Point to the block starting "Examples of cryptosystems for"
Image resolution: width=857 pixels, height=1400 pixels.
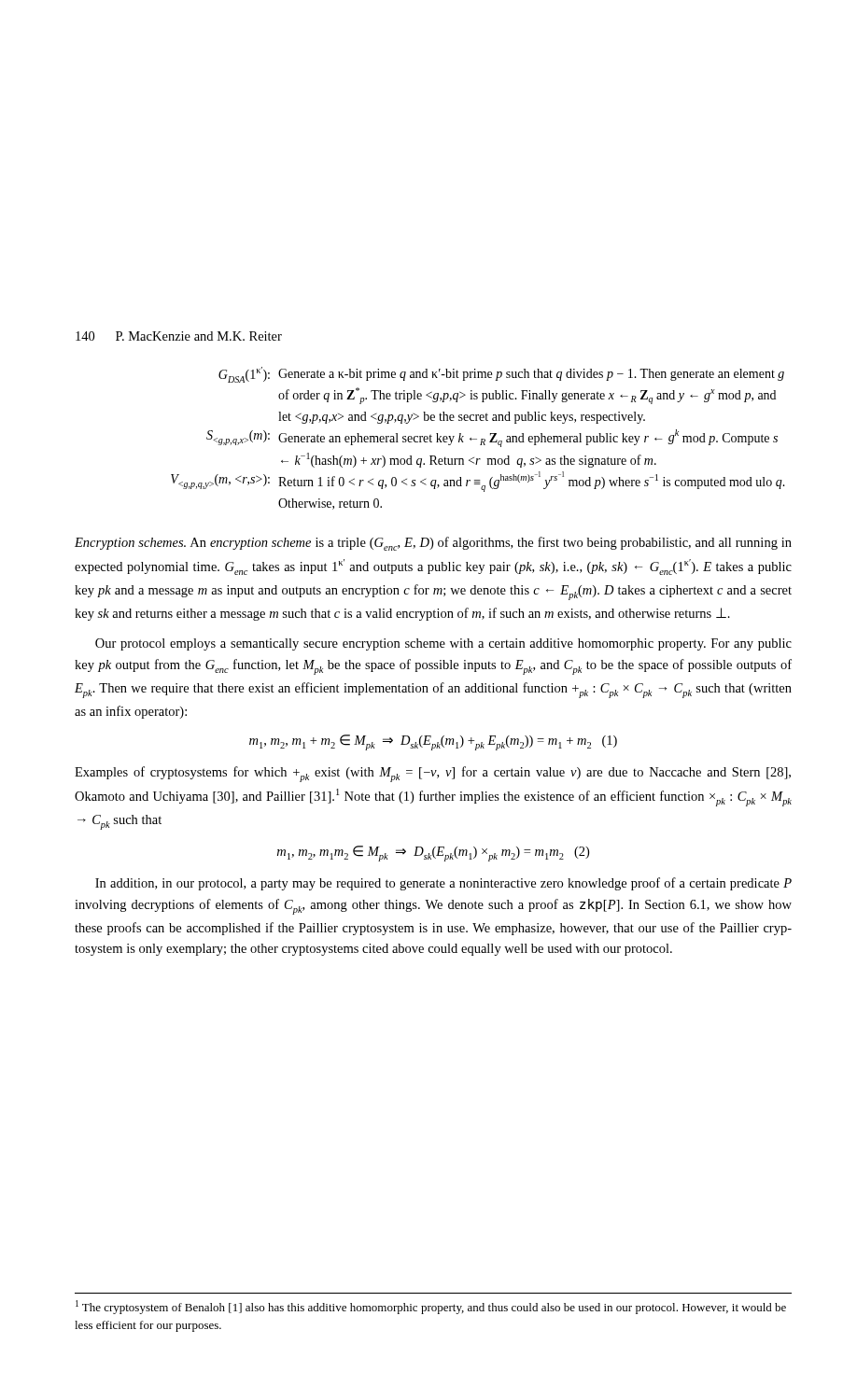click(433, 797)
